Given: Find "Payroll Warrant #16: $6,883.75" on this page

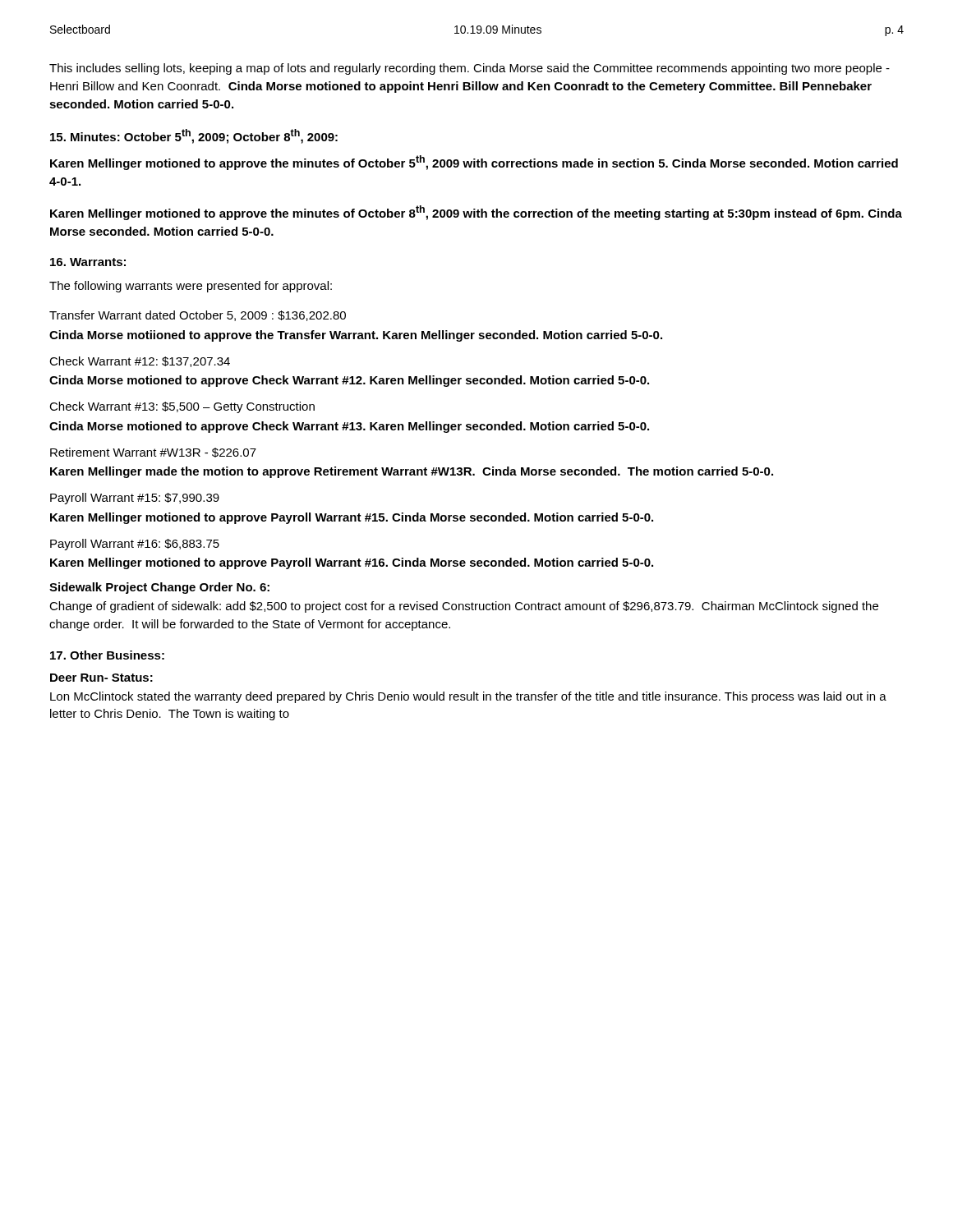Looking at the screenshot, I should [134, 543].
